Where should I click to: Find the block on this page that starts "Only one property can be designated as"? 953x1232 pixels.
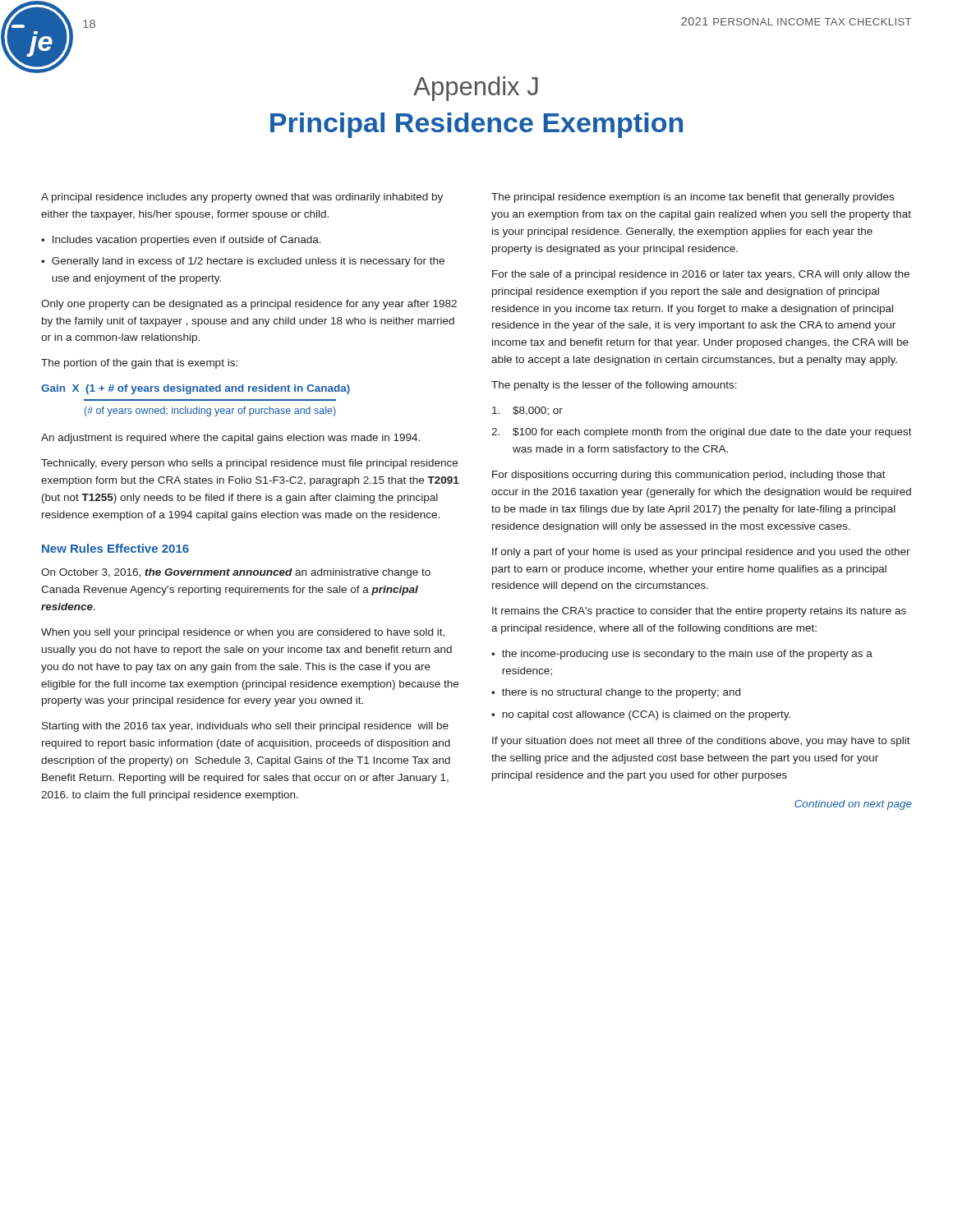pos(251,321)
